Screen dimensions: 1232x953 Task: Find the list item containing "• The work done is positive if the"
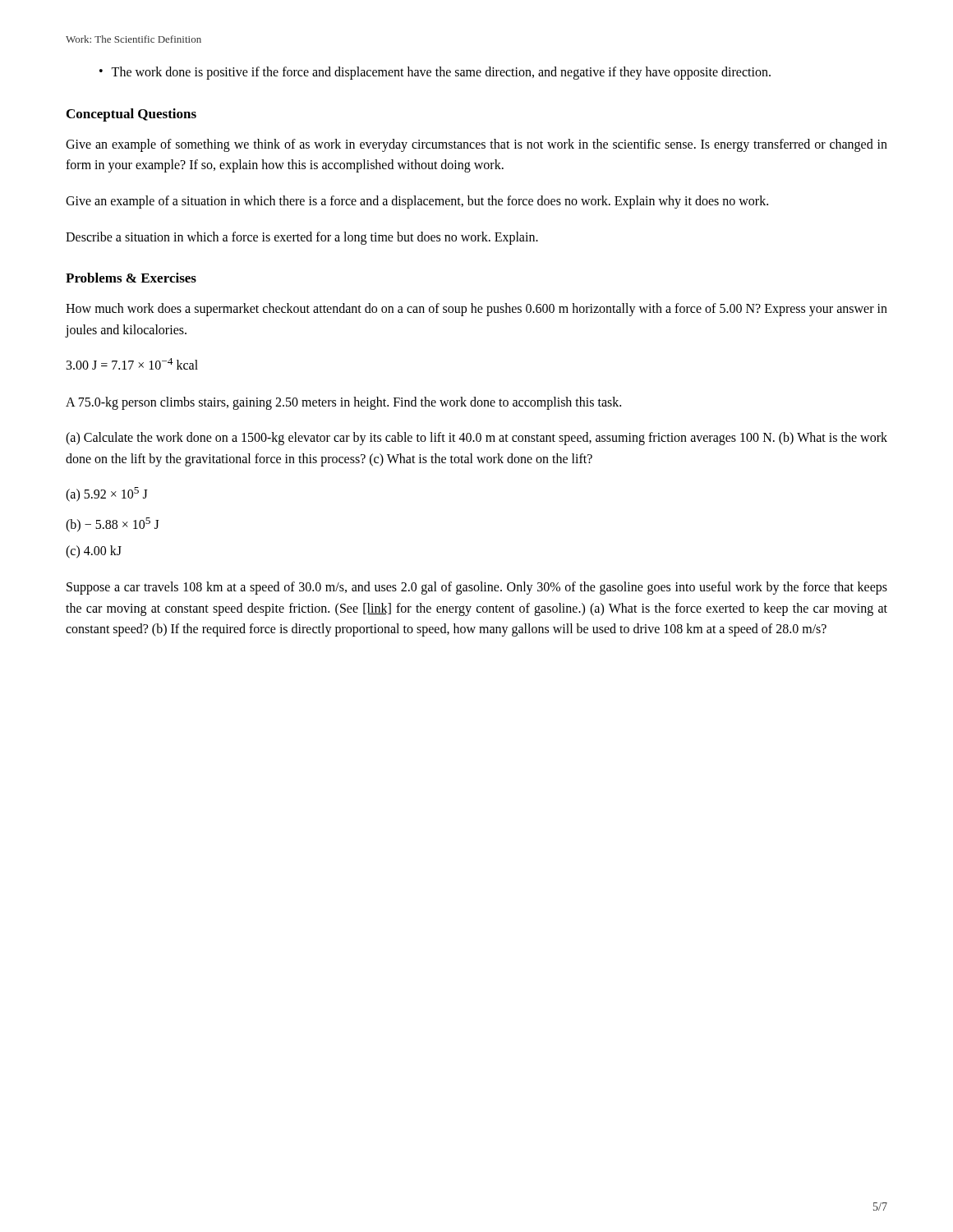tap(435, 73)
